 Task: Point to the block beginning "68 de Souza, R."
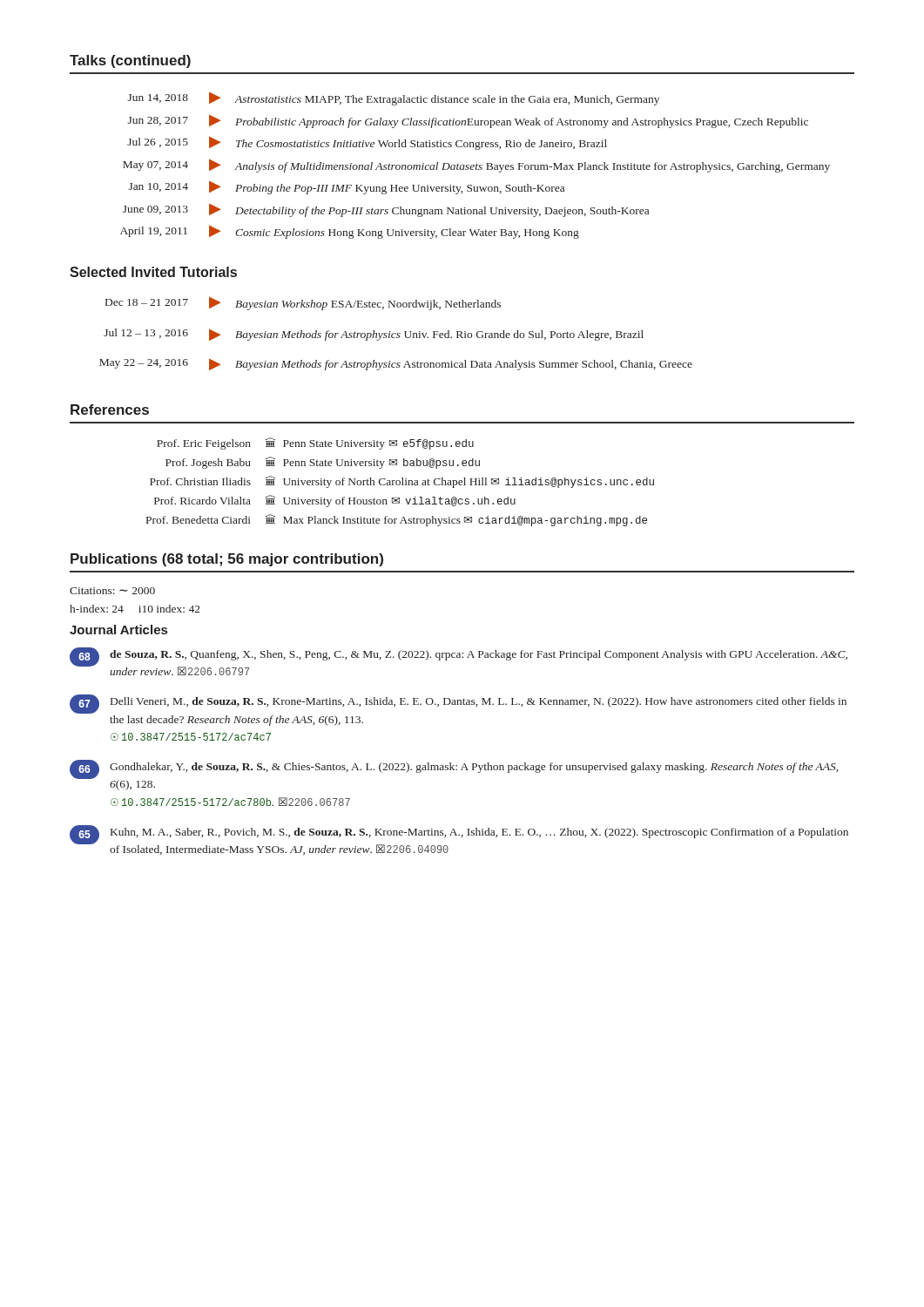[462, 663]
